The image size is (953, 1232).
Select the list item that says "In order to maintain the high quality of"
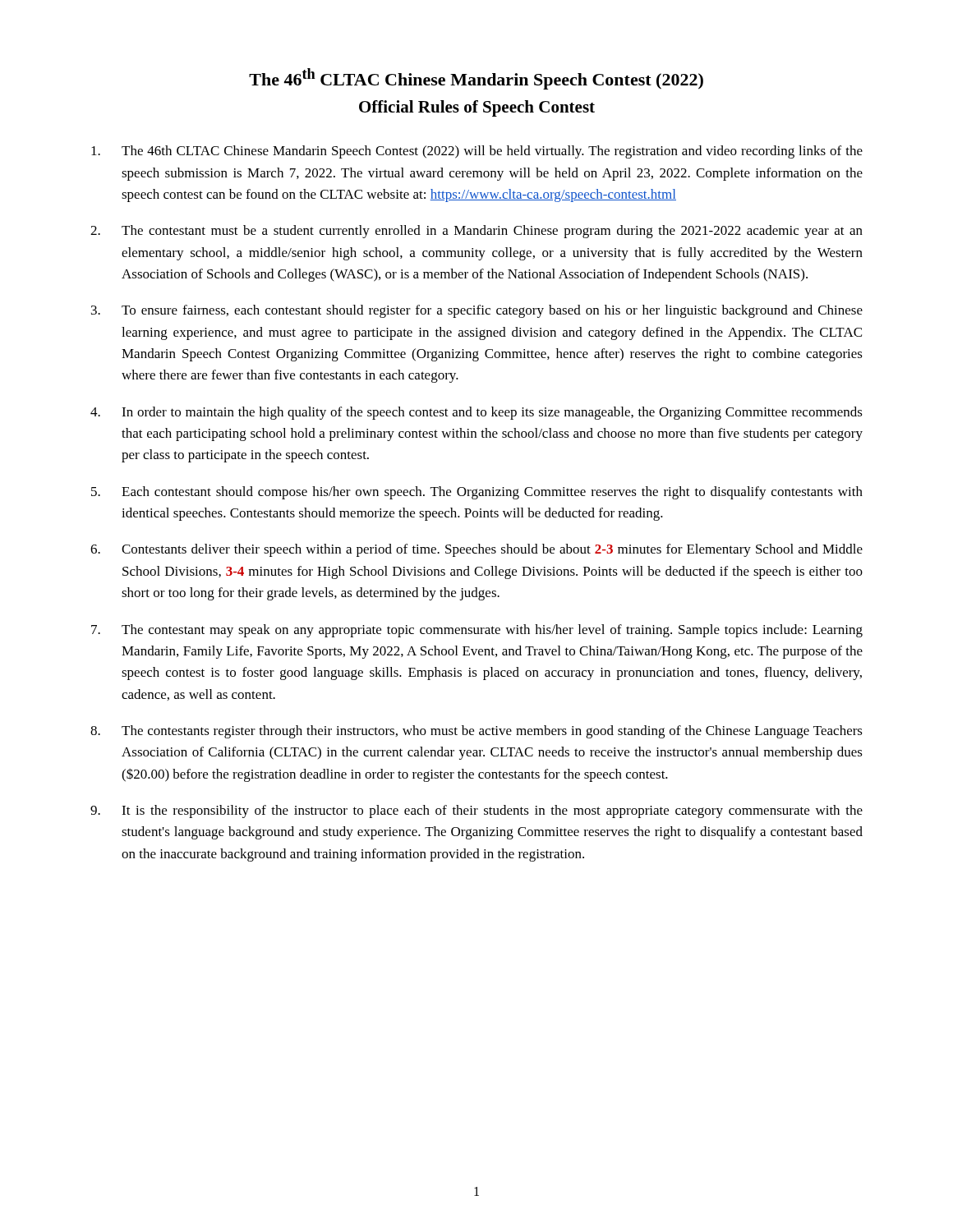492,434
